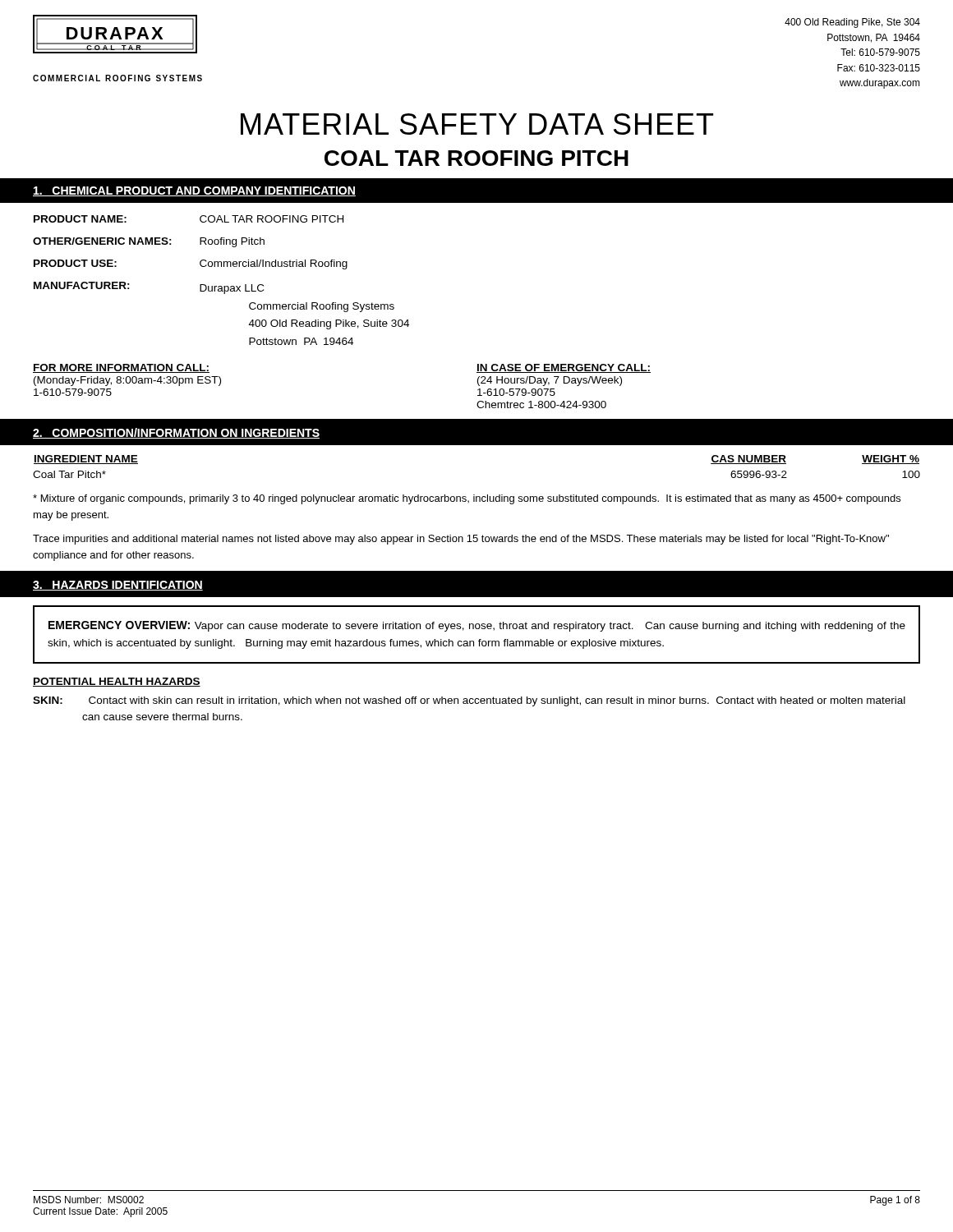The image size is (953, 1232).
Task: Click on the text block that reads "PRODUCT NAME: COAL"
Action: click(189, 219)
